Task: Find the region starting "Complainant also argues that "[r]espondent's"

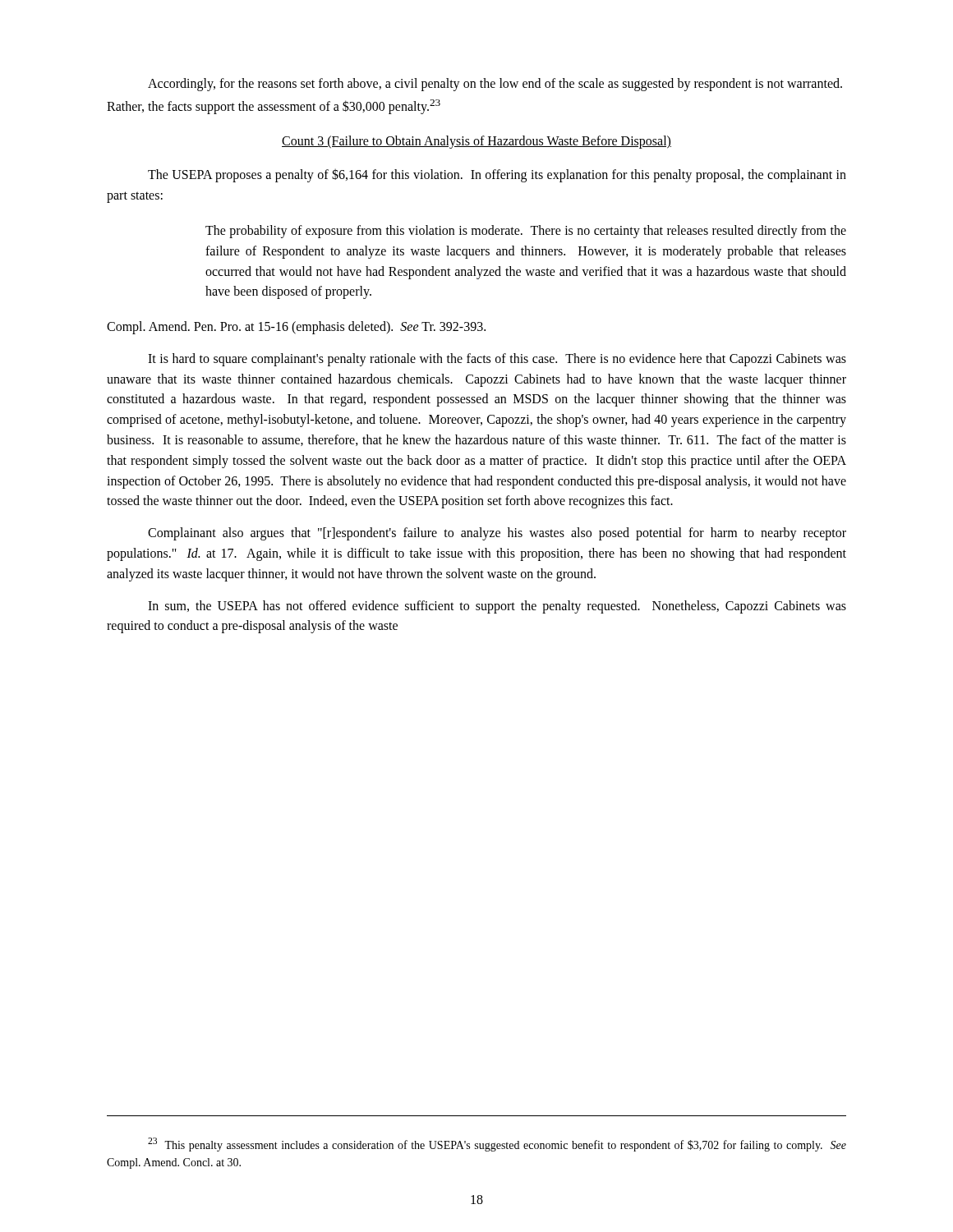Action: pyautogui.click(x=476, y=554)
